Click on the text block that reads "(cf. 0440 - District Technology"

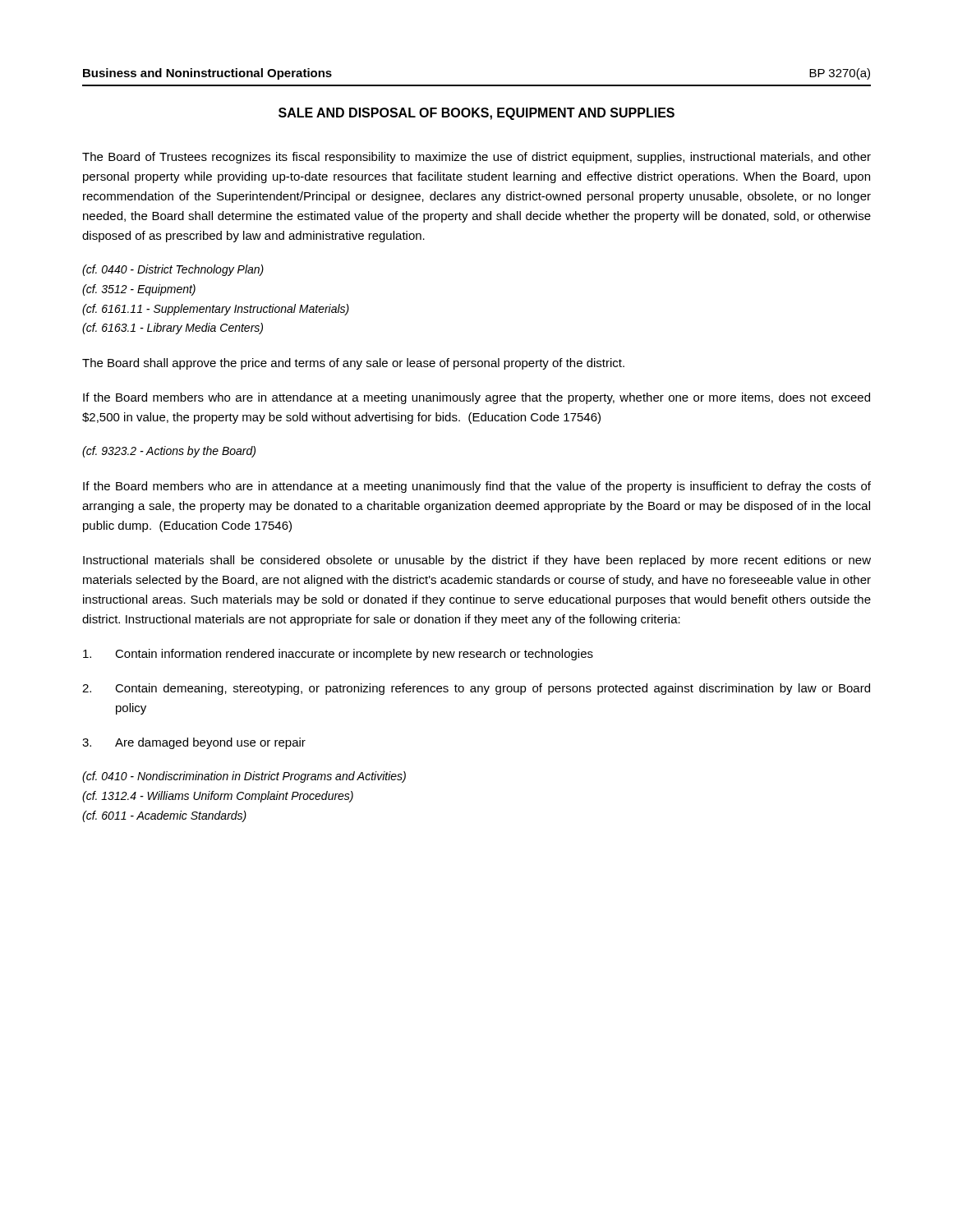coord(216,299)
